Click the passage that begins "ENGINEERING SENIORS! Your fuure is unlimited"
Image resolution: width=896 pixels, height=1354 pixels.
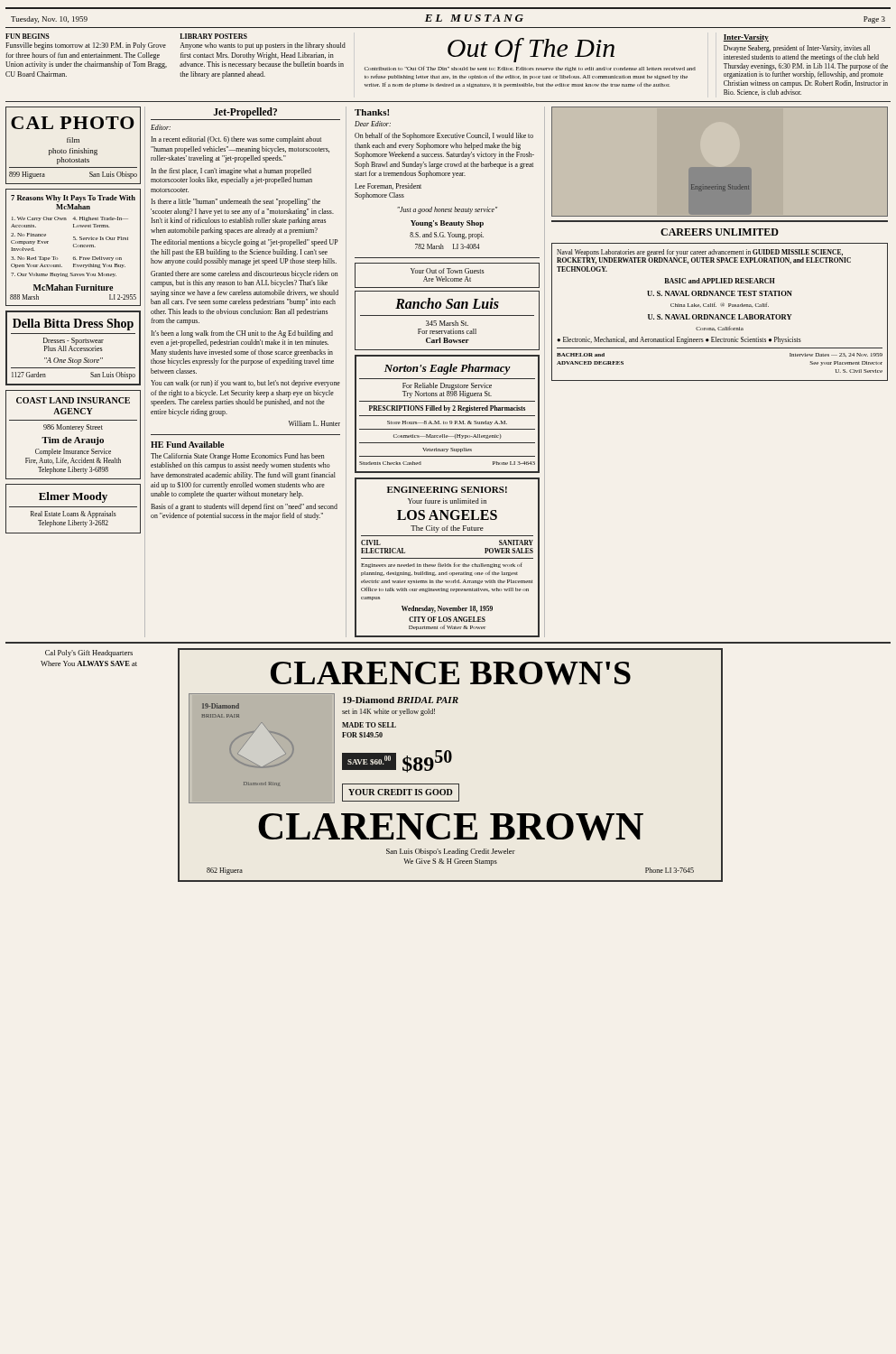click(x=447, y=557)
